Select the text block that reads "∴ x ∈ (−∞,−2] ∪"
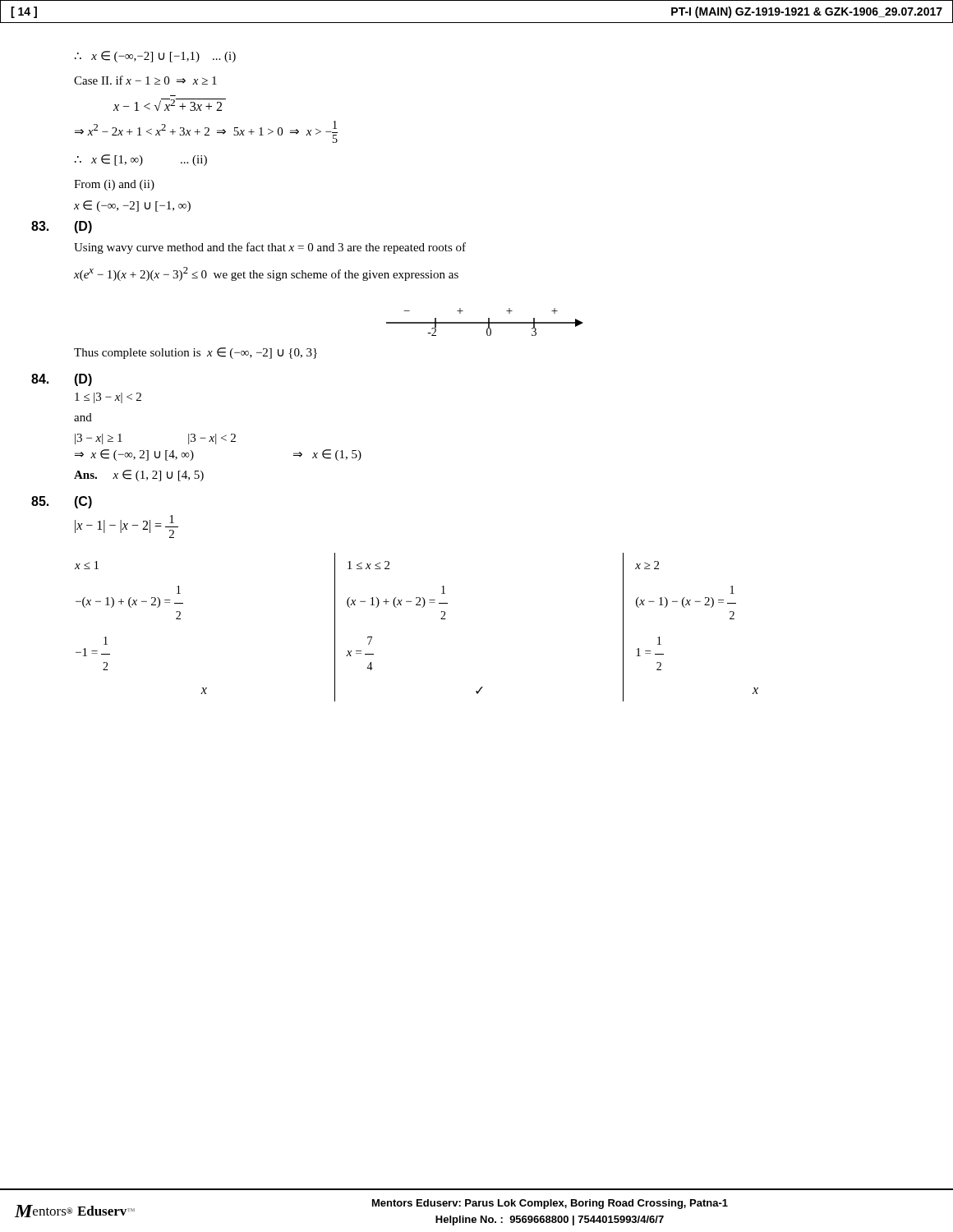This screenshot has width=953, height=1232. coord(155,56)
